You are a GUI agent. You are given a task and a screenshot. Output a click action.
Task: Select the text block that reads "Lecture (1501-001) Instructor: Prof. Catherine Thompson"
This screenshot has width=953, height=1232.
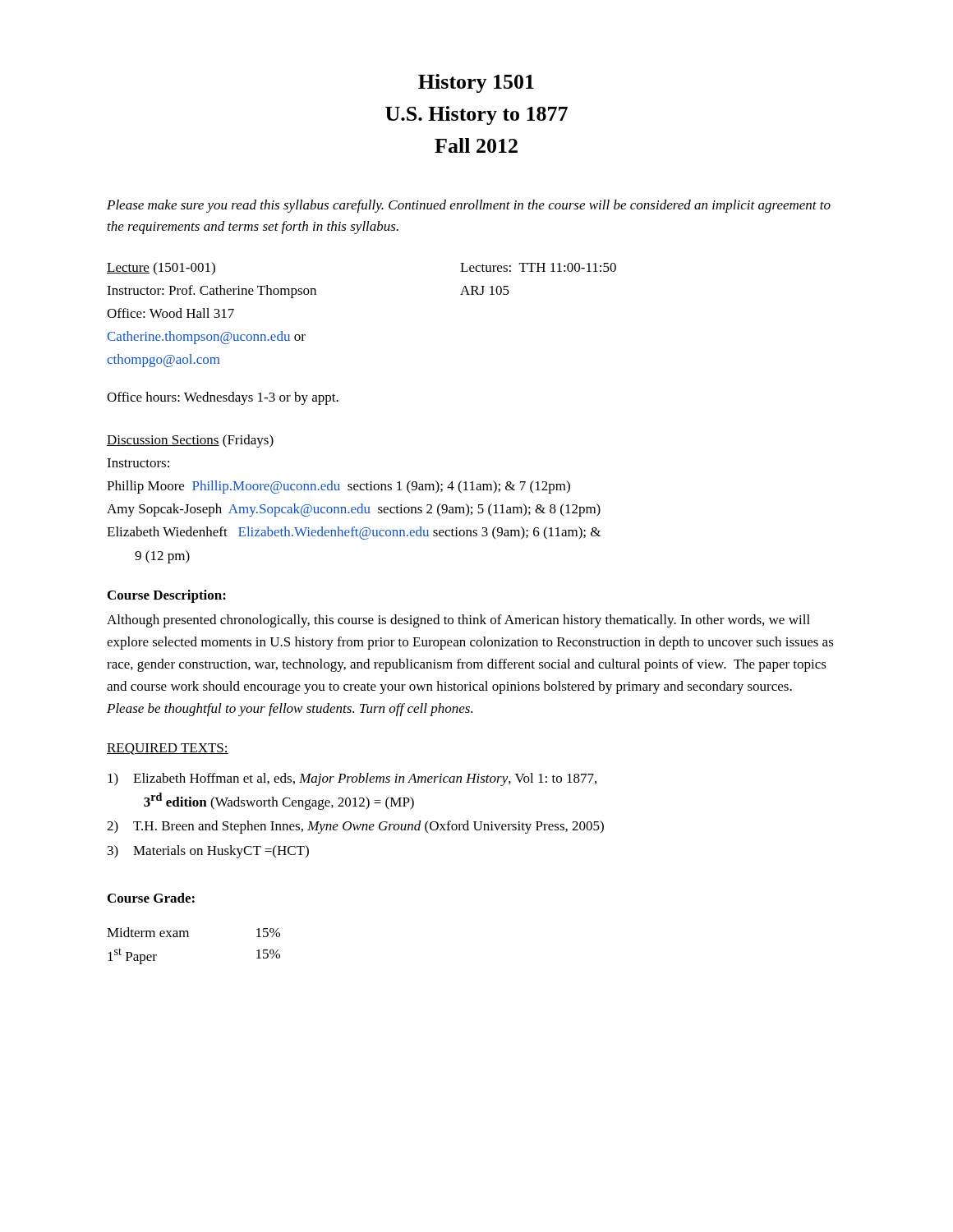tap(161, 268)
